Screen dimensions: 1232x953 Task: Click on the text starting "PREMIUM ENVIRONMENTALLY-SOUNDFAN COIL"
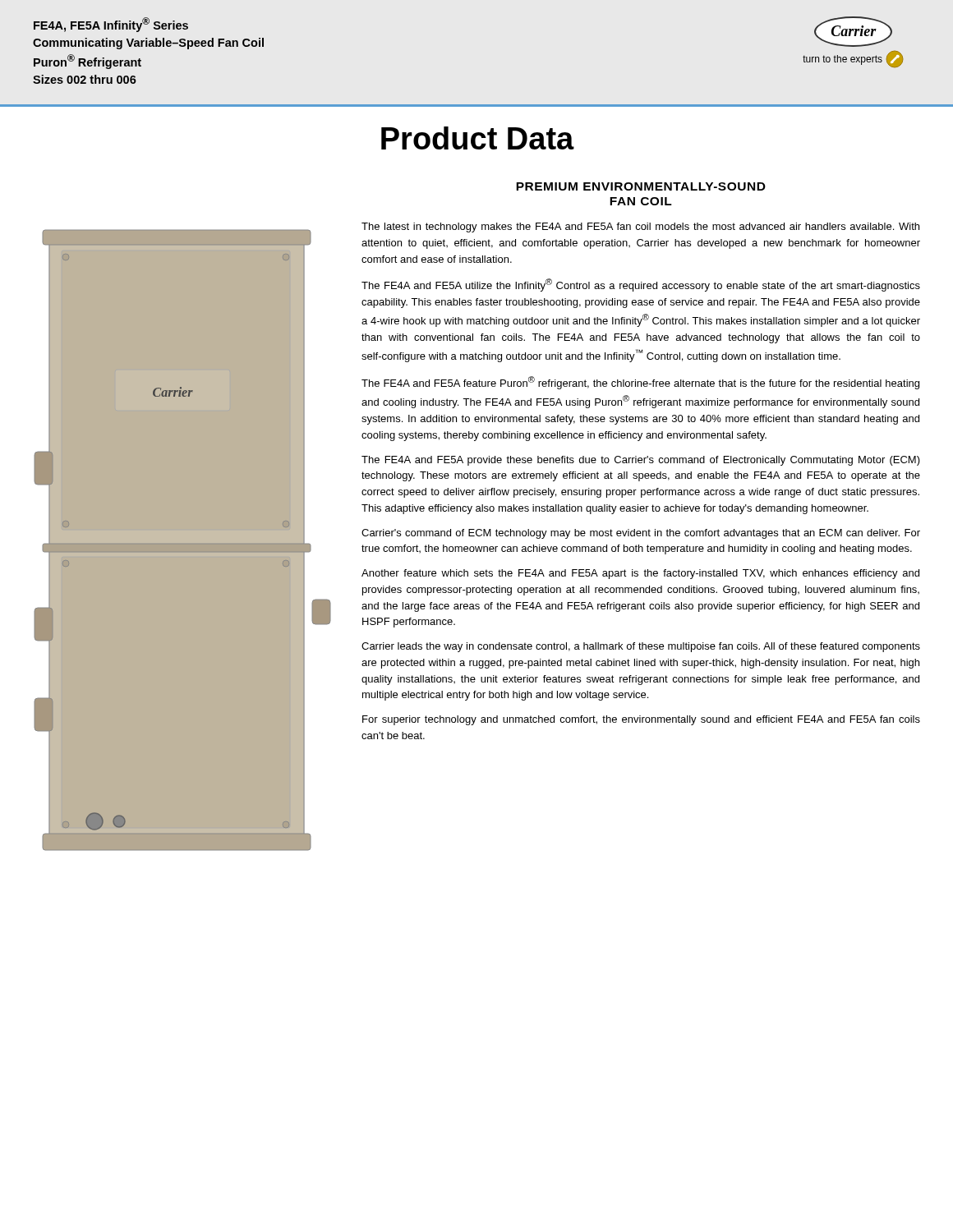pyautogui.click(x=641, y=194)
